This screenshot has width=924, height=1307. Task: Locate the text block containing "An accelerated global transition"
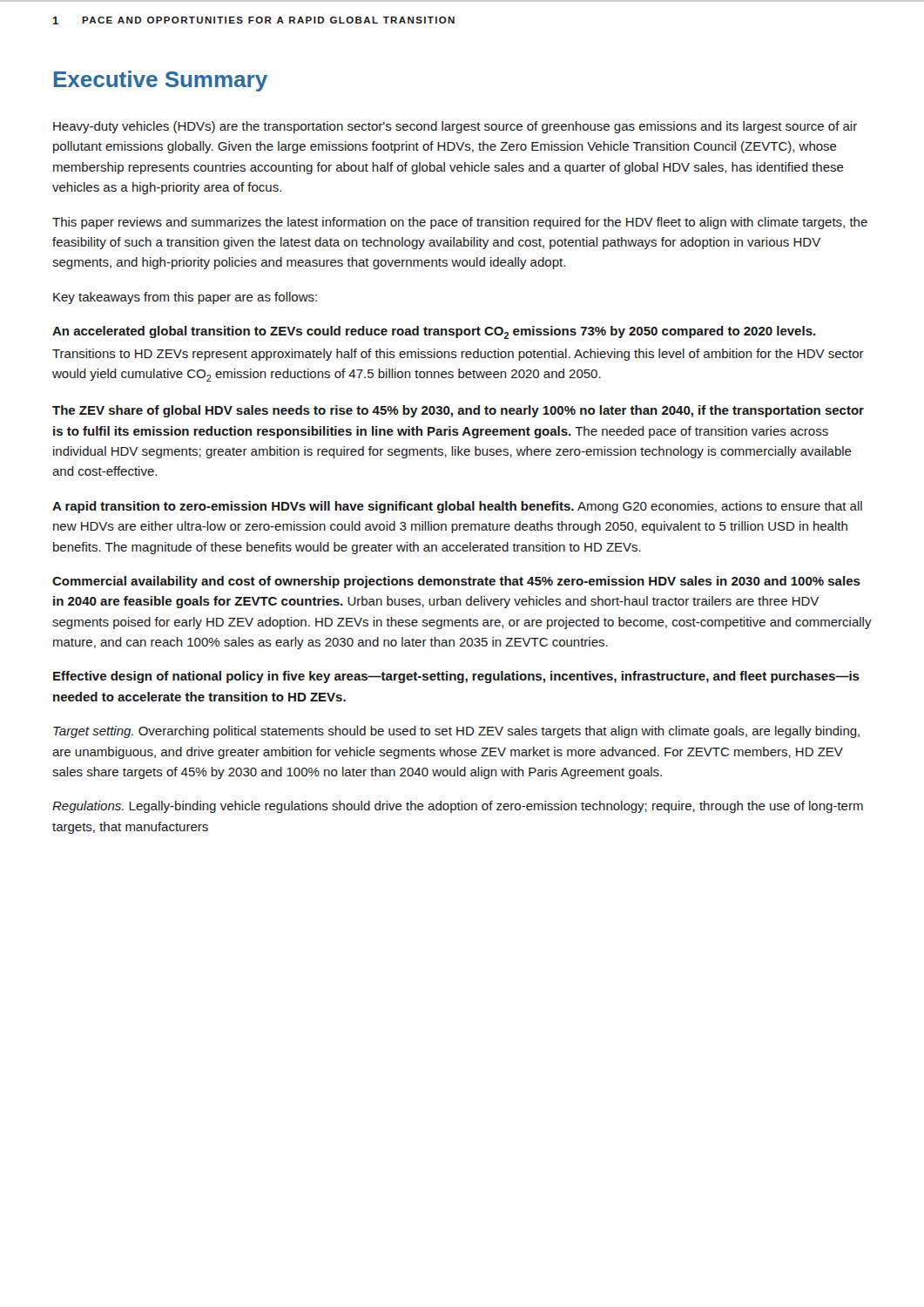pos(462,353)
